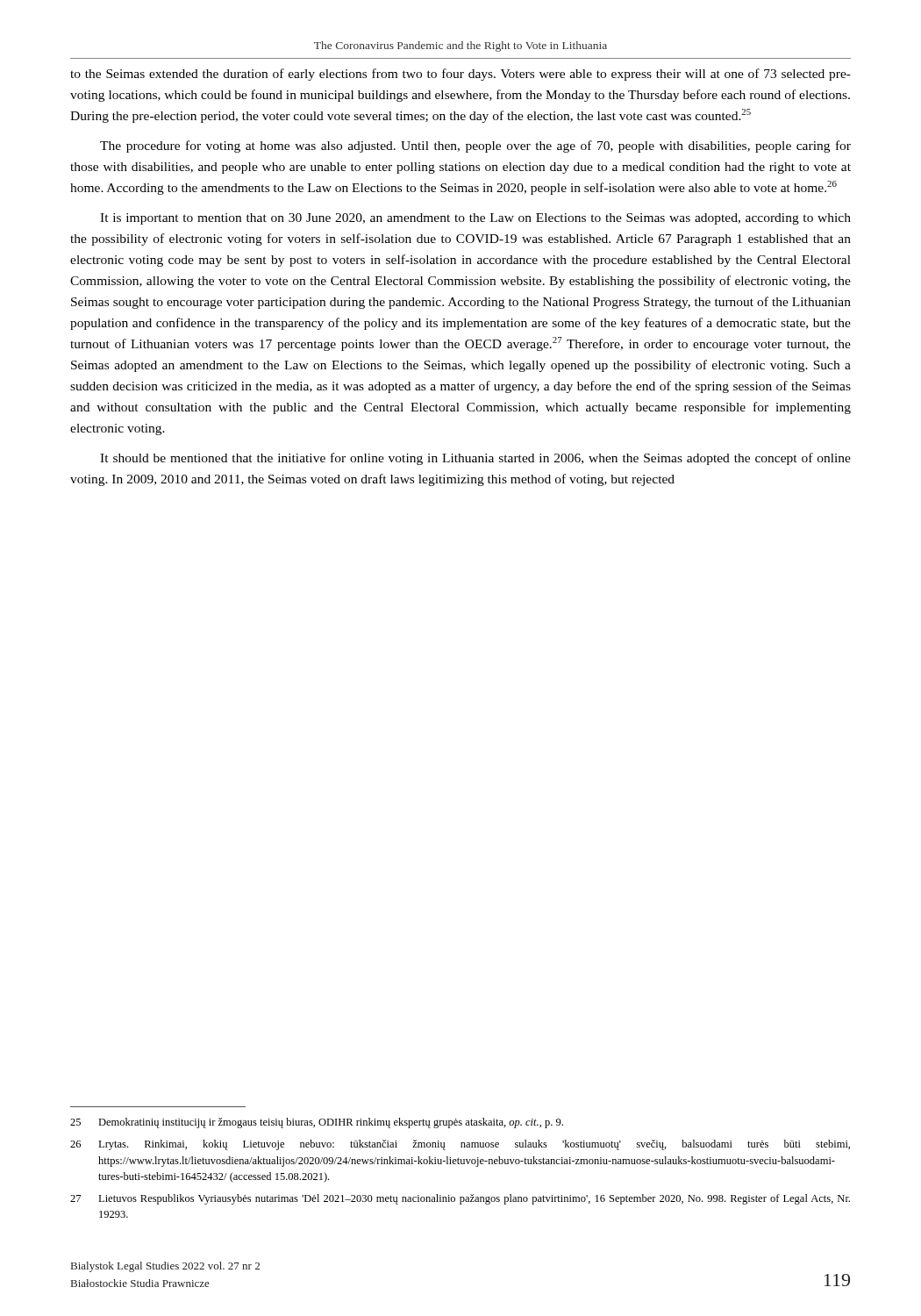Find the block on this page that starts "to the Seimas extended"

[460, 94]
